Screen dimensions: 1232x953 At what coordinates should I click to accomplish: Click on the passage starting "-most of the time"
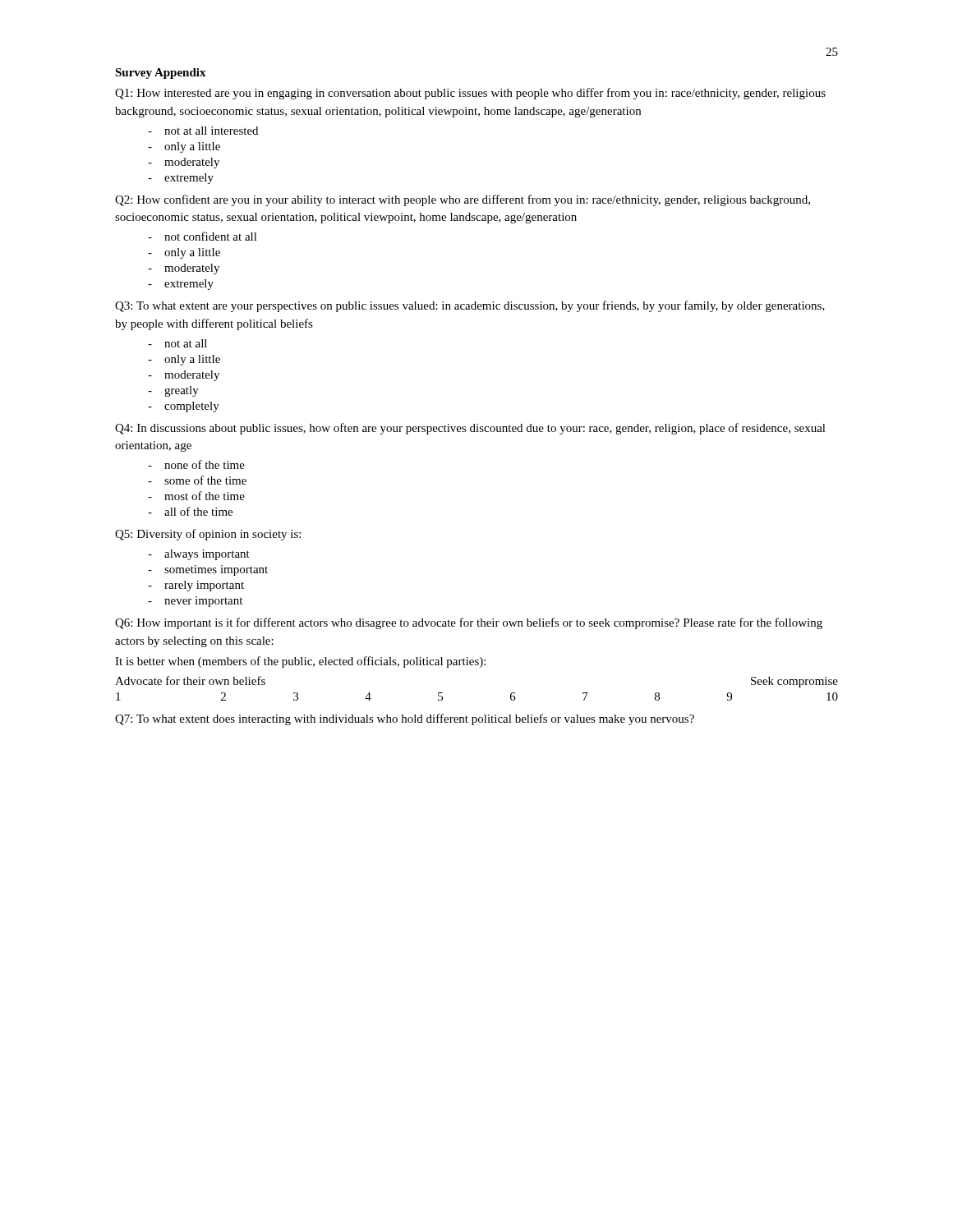click(196, 496)
